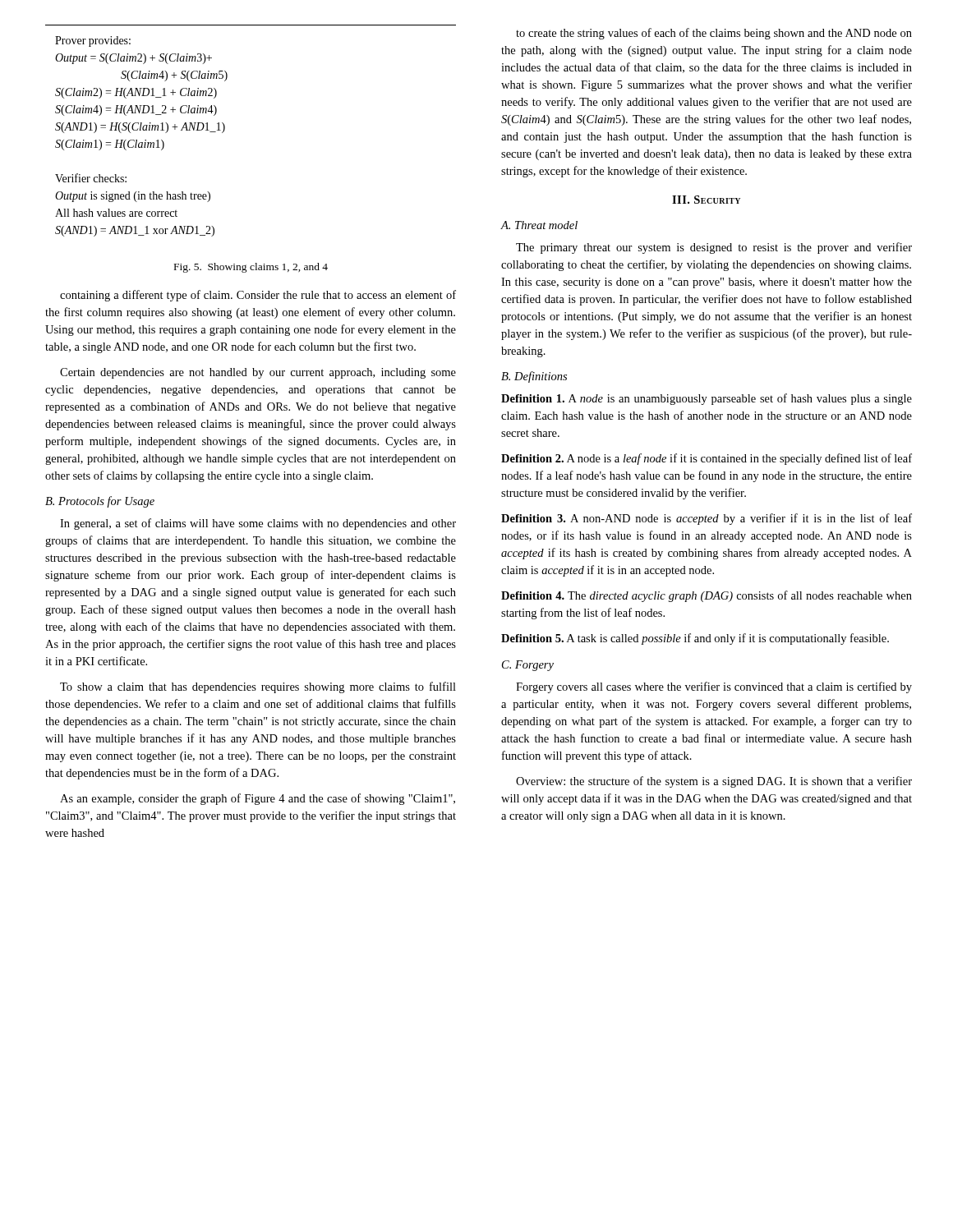The height and width of the screenshot is (1232, 953).
Task: Click where it says "III. Security"
Action: point(707,200)
